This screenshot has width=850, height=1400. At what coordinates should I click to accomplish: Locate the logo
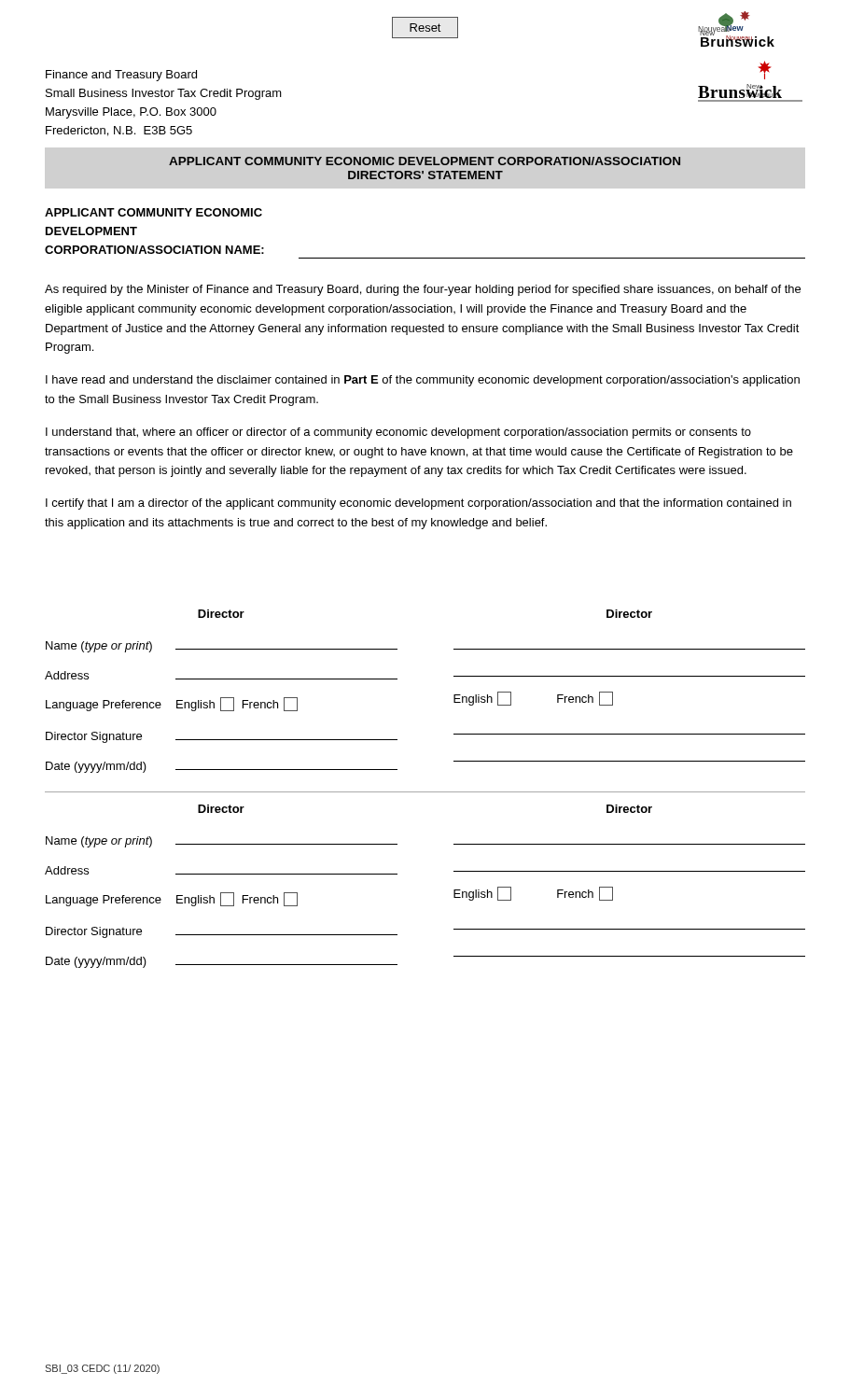click(x=752, y=59)
